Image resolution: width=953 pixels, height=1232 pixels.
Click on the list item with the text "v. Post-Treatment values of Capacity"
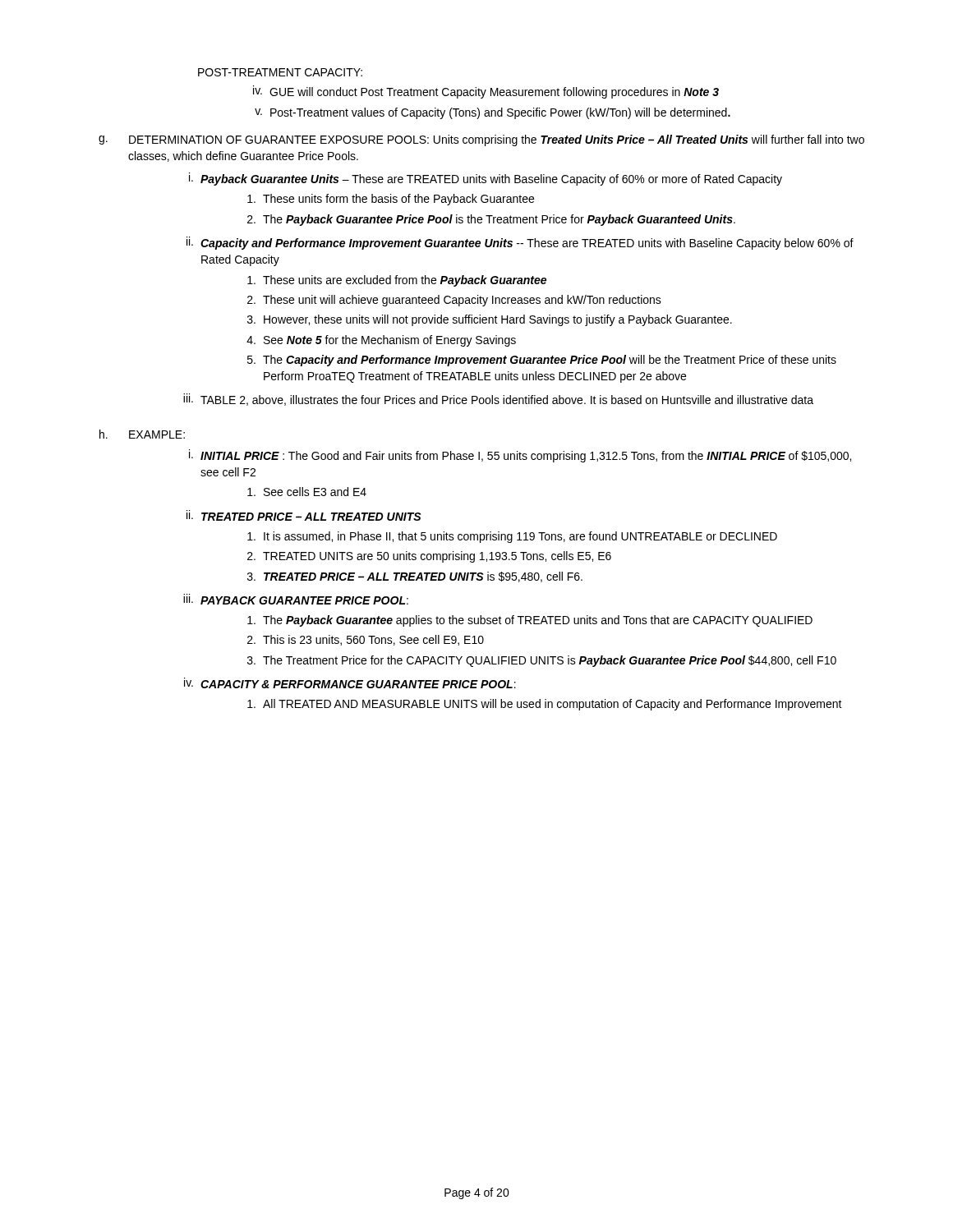550,113
